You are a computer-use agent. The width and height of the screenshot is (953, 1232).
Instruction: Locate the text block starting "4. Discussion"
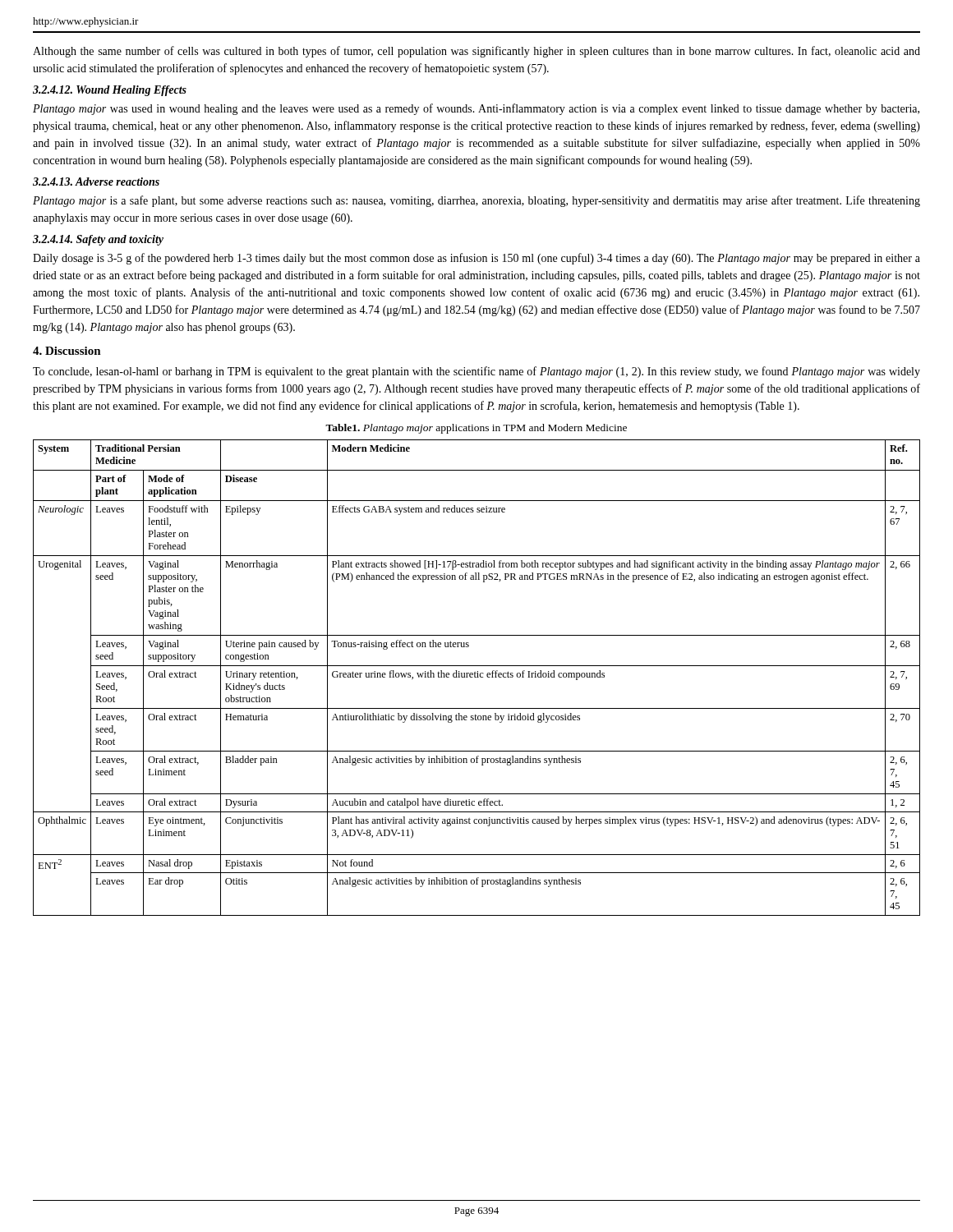(x=67, y=351)
